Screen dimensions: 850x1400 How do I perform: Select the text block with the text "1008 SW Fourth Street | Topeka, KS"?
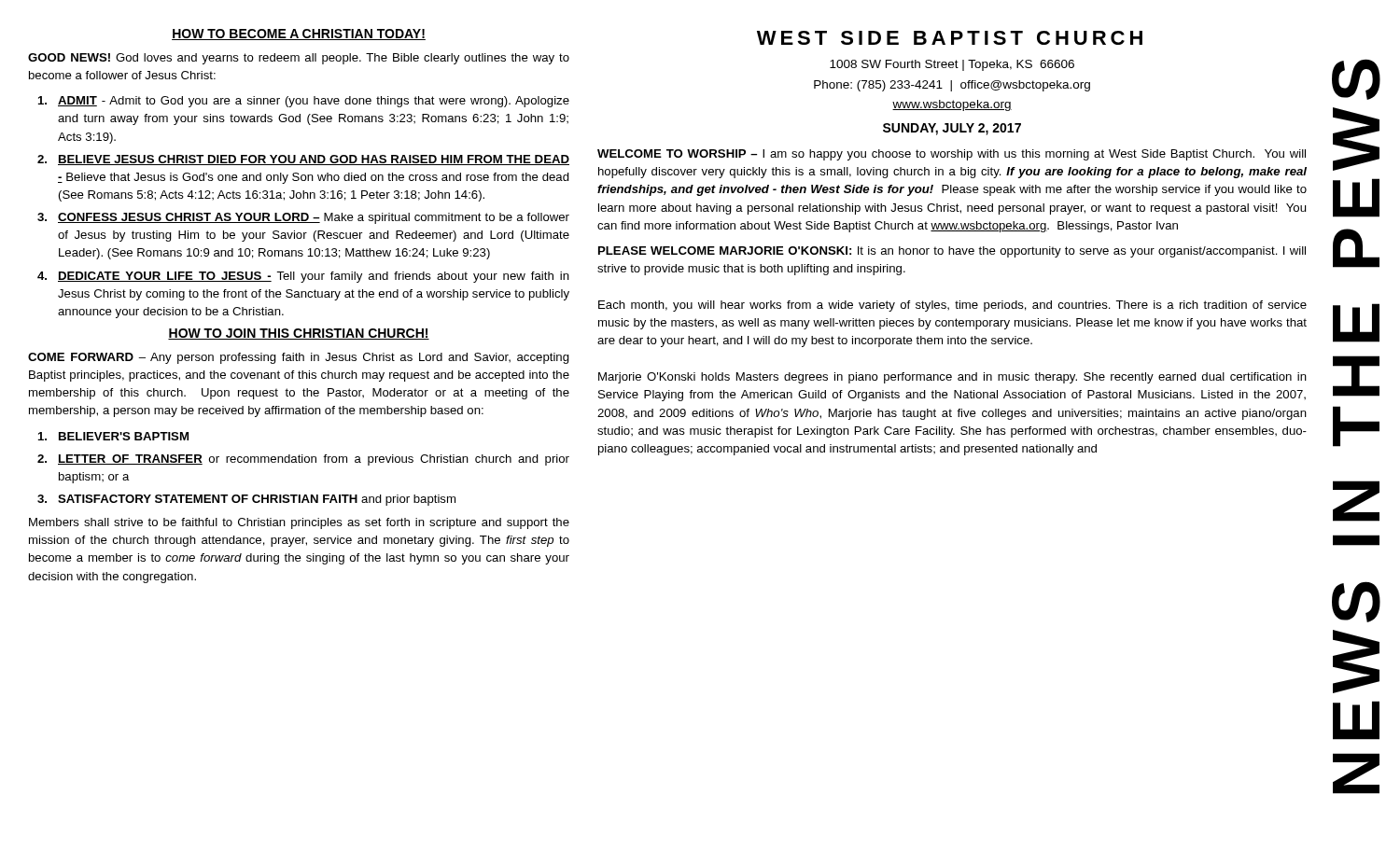[952, 84]
